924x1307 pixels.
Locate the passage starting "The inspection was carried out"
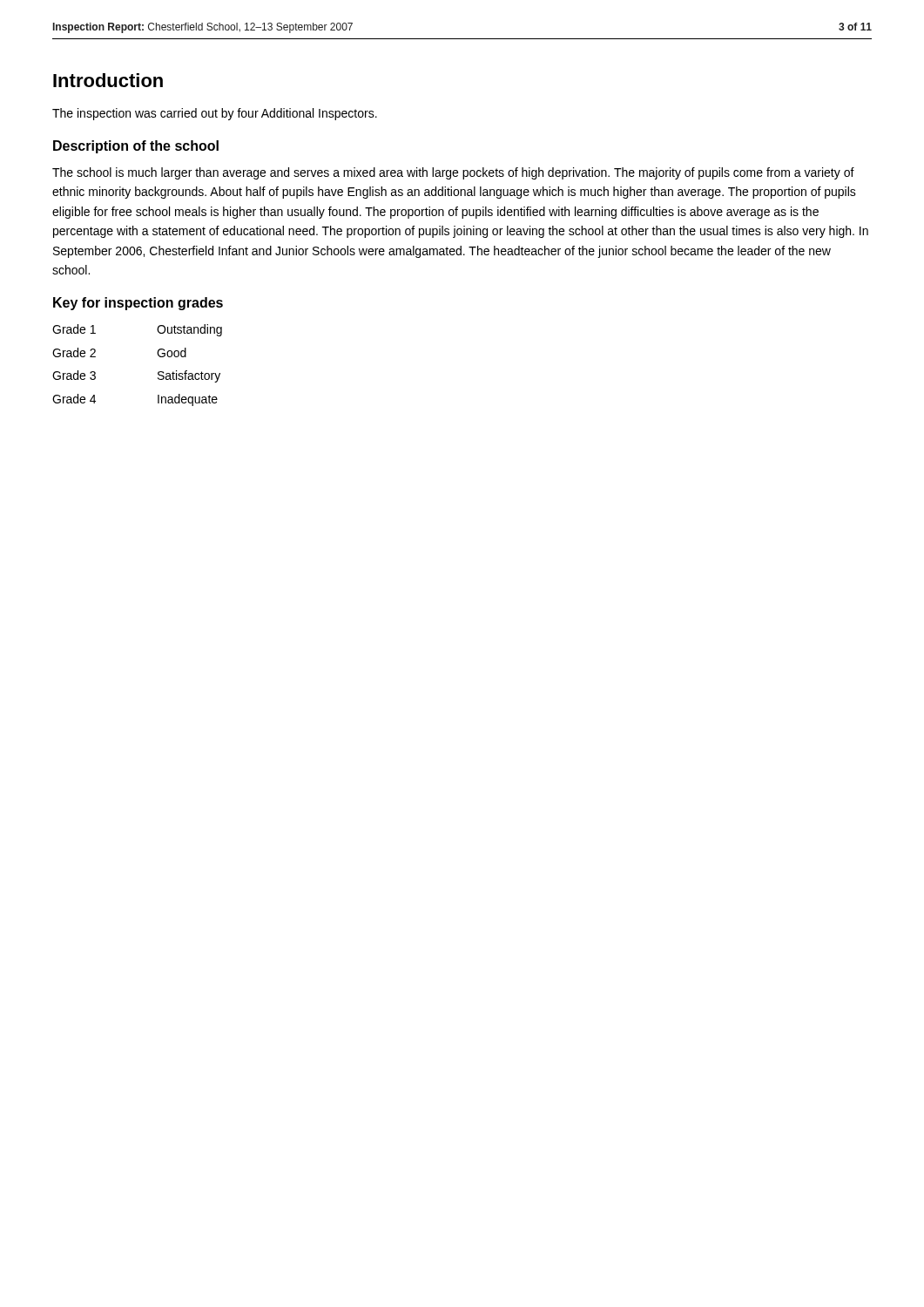[x=215, y=113]
